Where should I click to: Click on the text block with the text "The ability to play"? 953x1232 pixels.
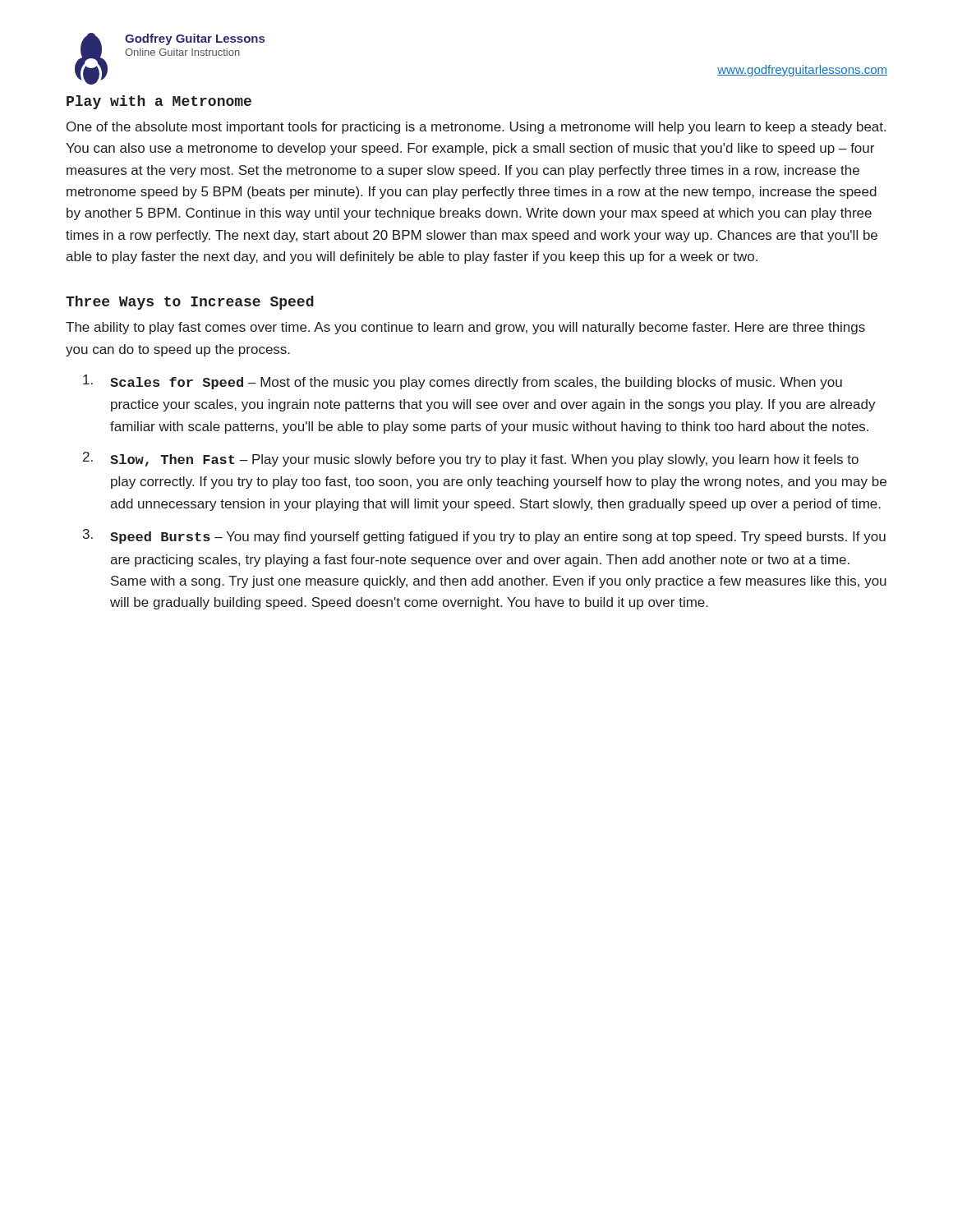466,338
